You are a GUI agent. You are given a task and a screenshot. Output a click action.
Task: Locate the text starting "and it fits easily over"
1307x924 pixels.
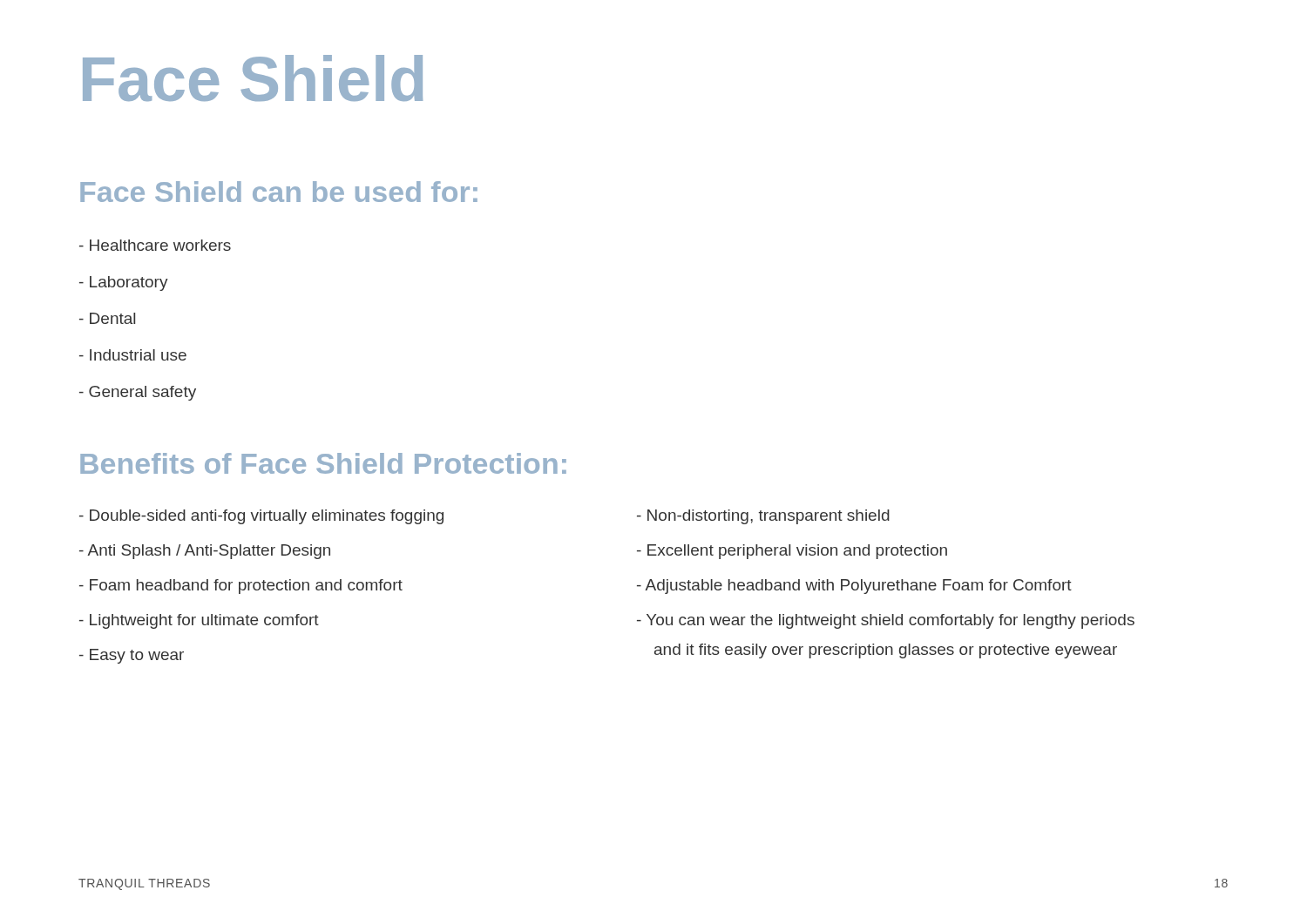885,649
